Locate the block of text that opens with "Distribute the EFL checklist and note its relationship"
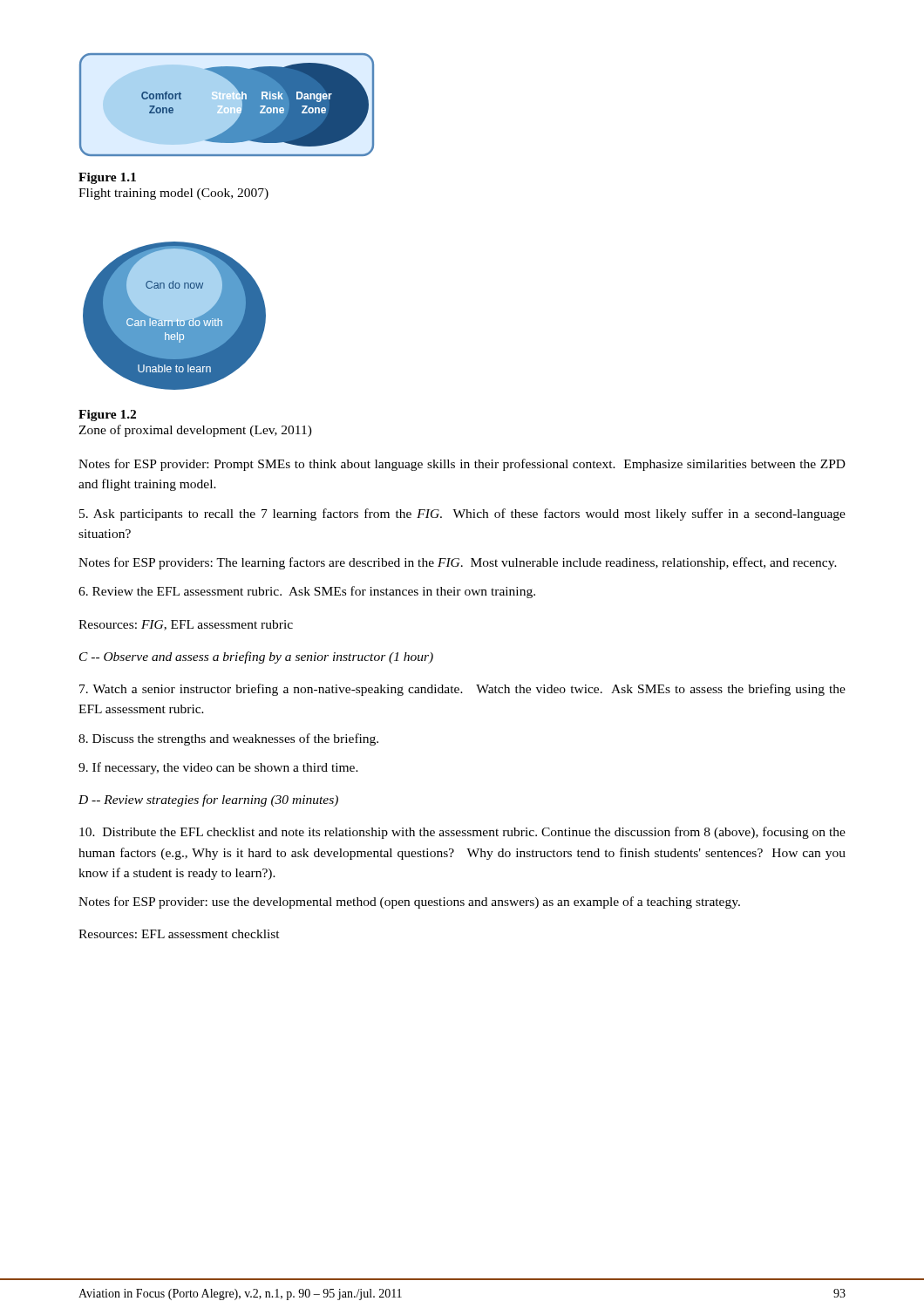The width and height of the screenshot is (924, 1308). pos(462,833)
